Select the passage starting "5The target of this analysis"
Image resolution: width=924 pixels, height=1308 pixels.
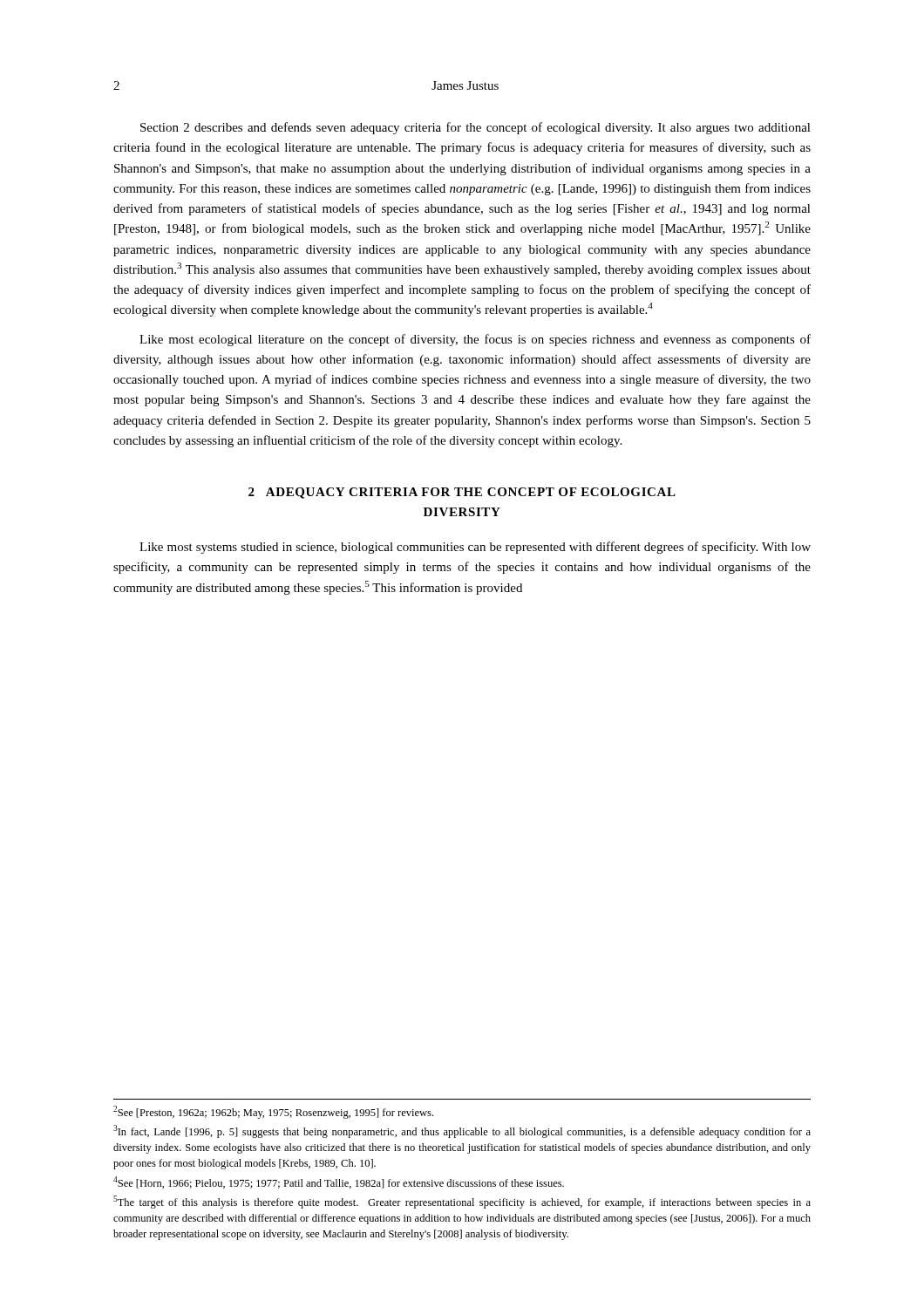462,1217
